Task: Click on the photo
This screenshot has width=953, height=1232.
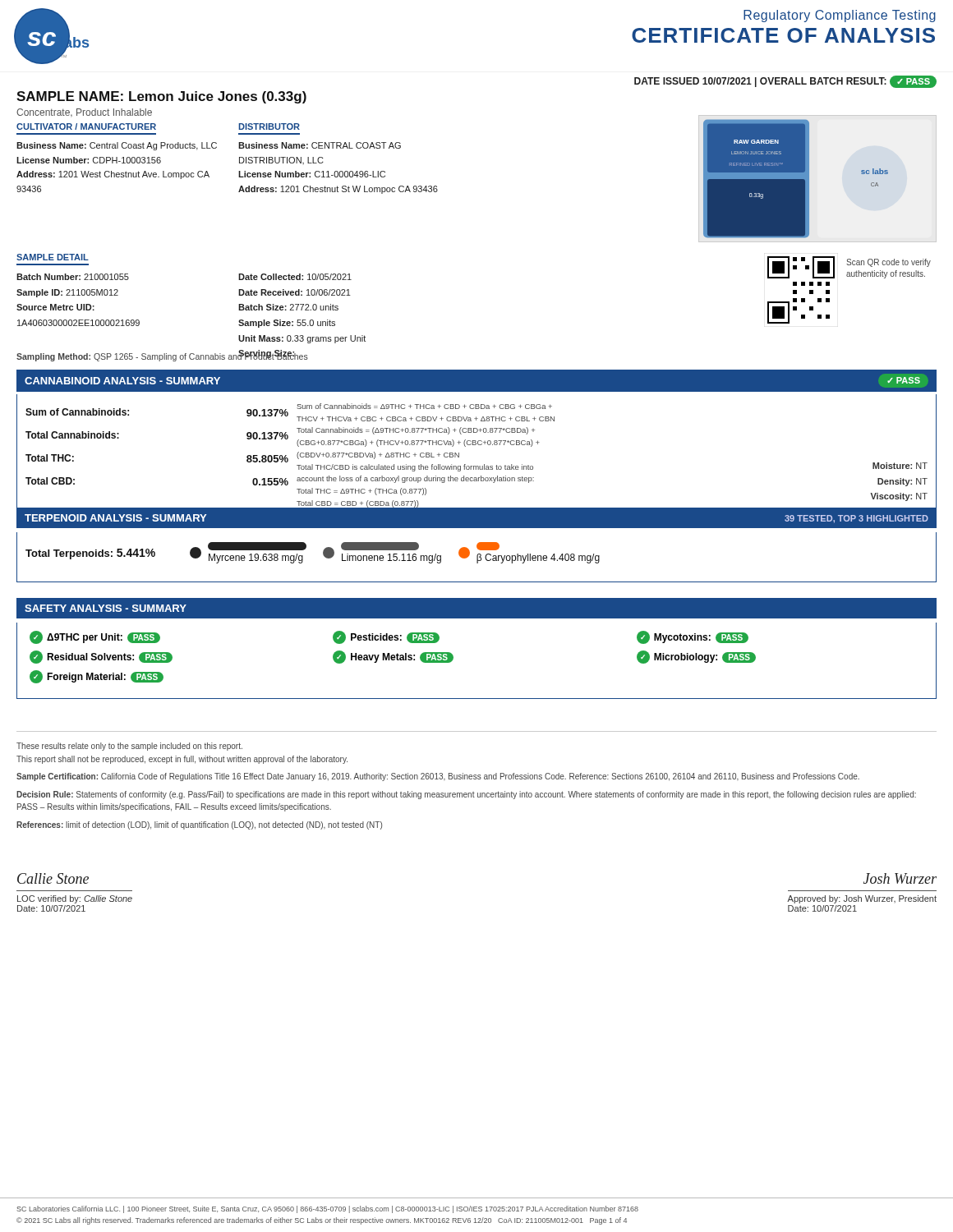Action: coord(817,179)
